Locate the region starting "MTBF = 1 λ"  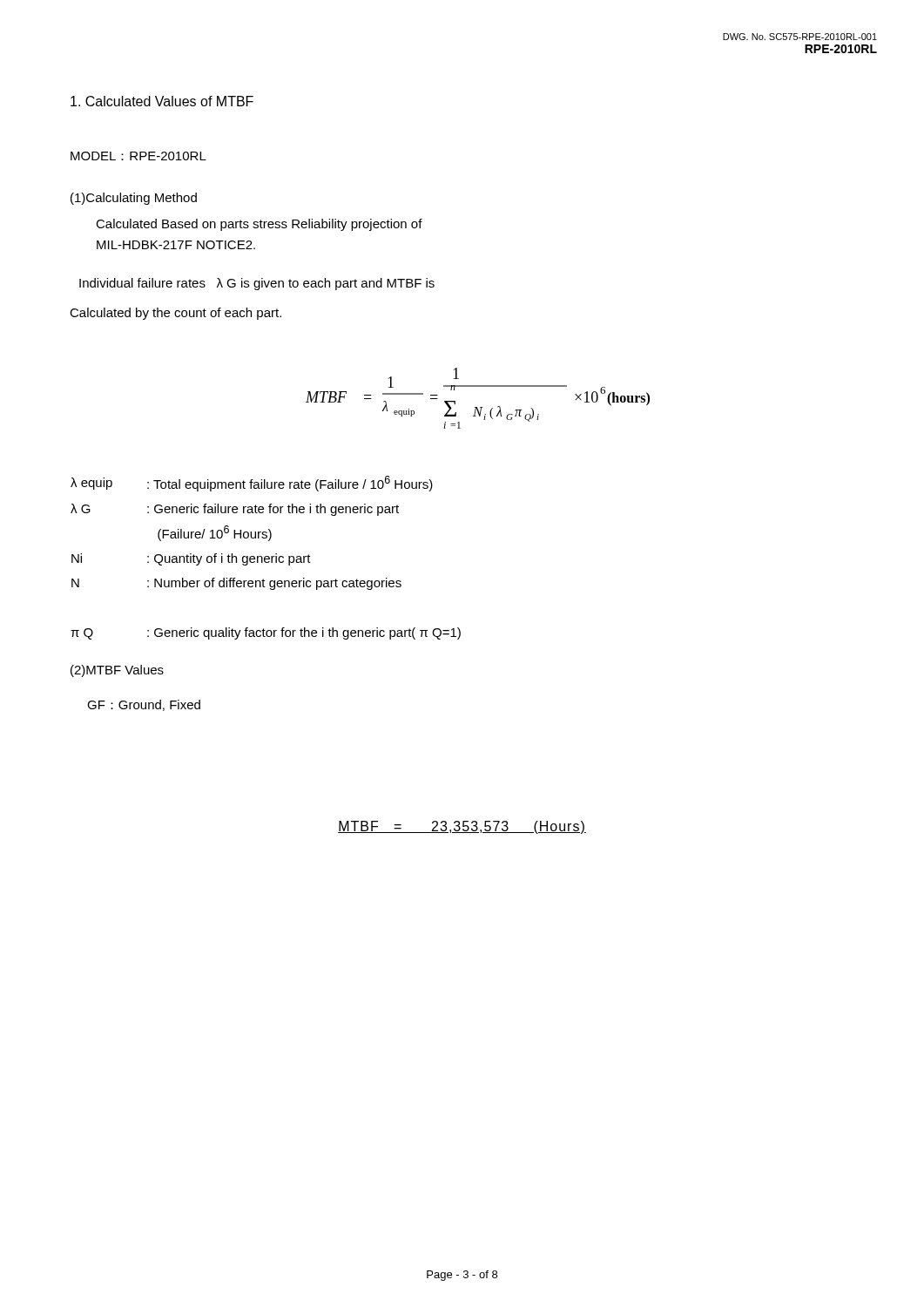[462, 396]
